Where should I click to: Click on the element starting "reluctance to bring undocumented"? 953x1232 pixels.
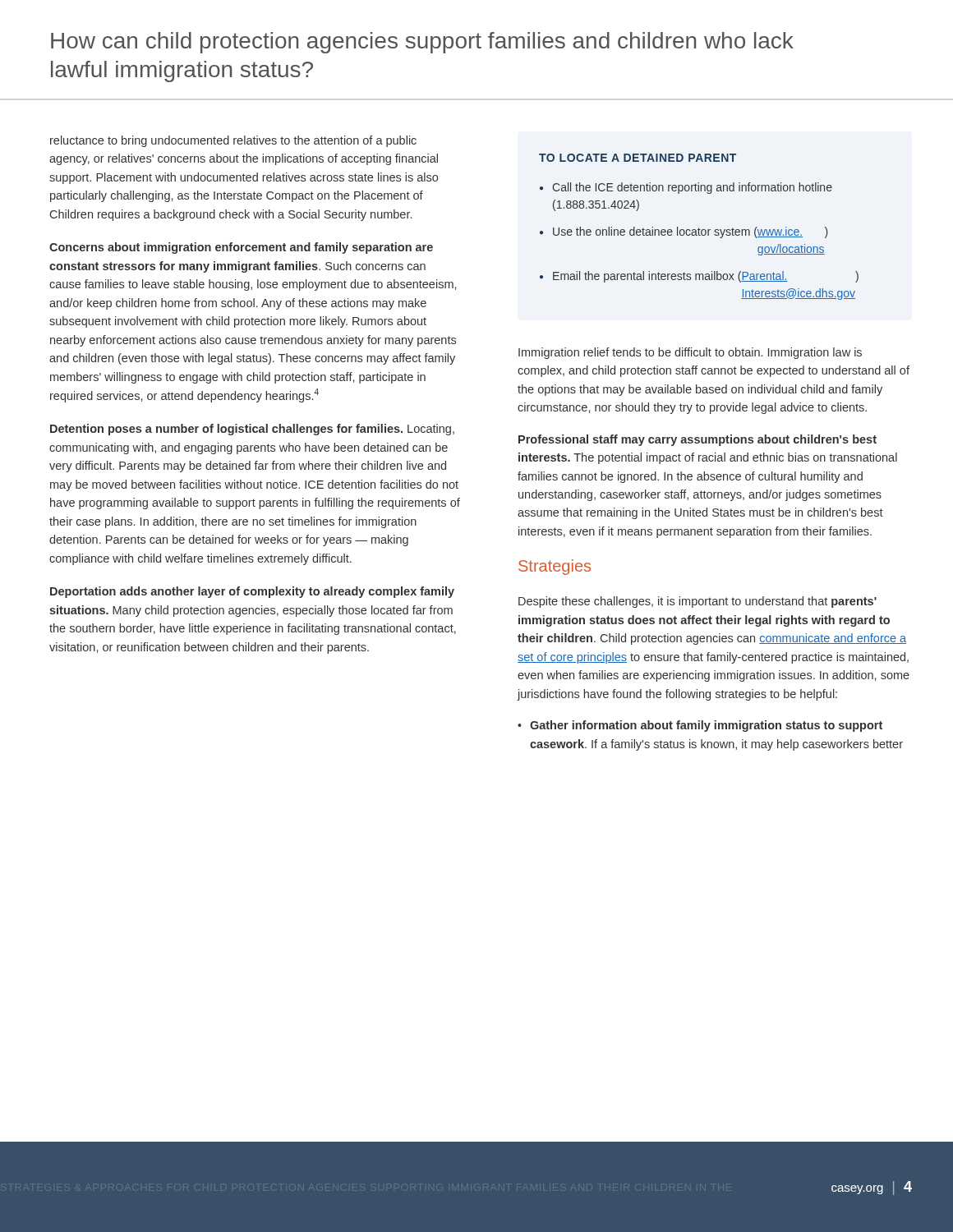tap(255, 178)
